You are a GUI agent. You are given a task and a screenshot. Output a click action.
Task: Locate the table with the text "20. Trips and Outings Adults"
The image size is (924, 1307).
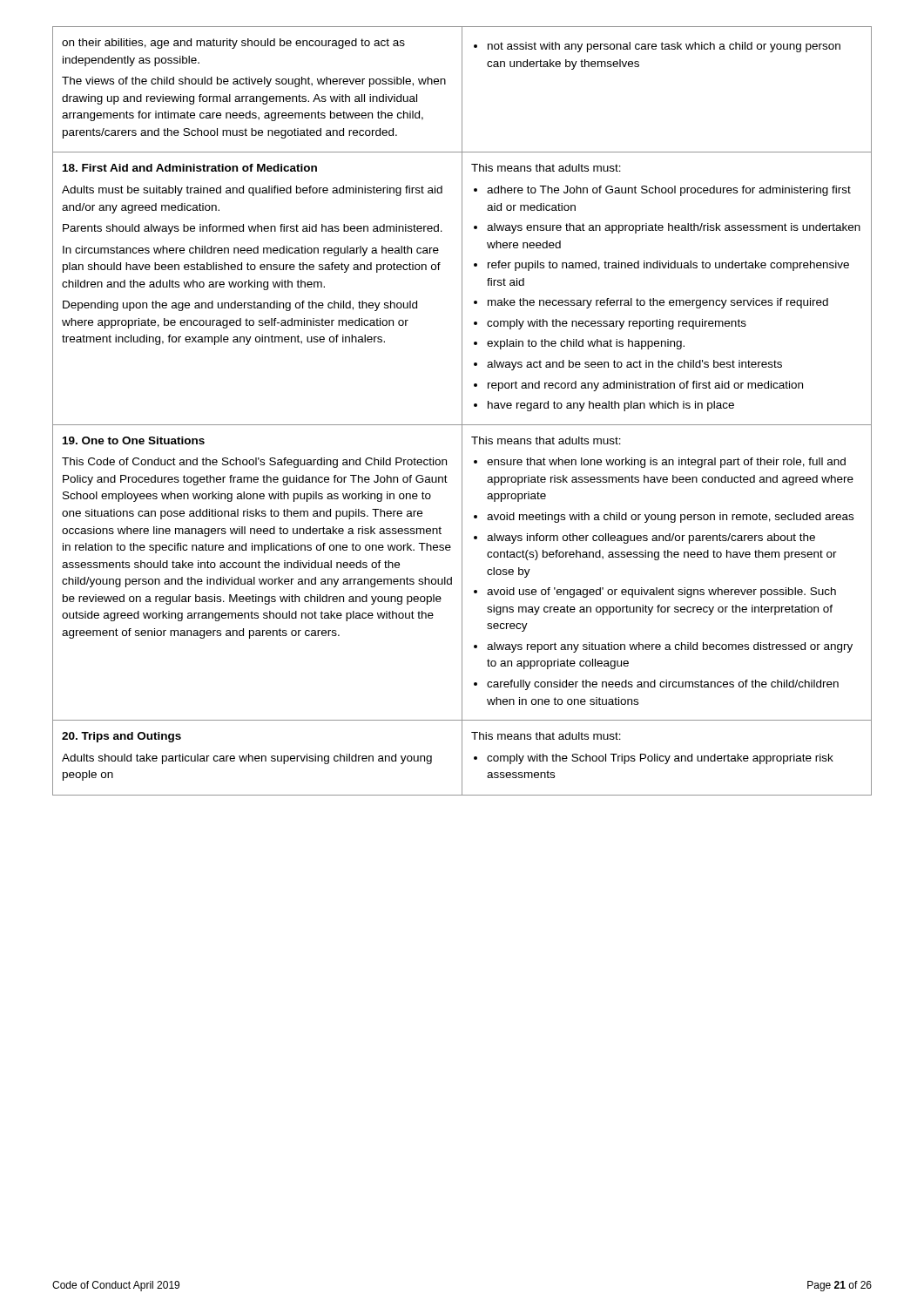462,411
